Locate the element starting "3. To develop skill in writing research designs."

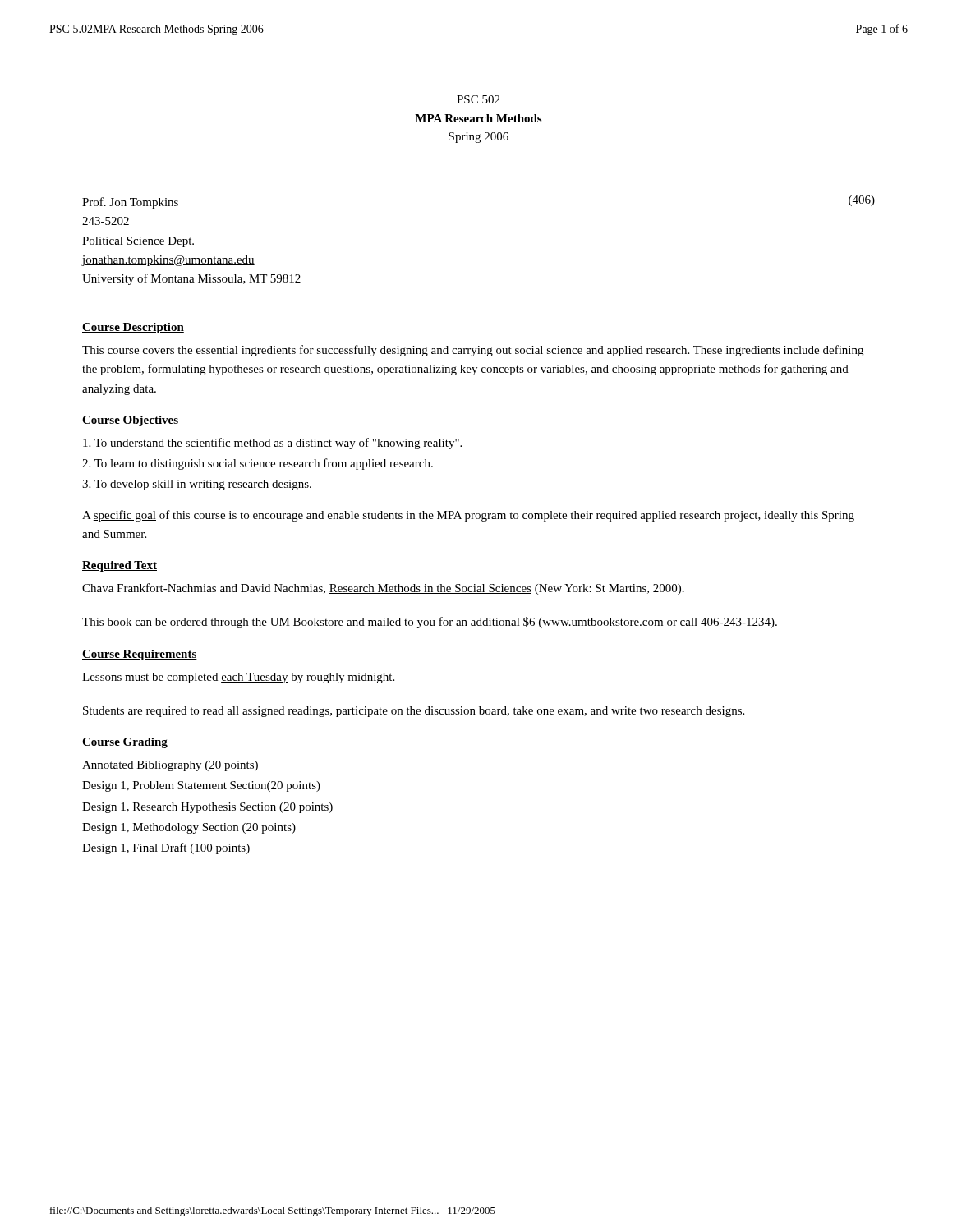tap(197, 484)
